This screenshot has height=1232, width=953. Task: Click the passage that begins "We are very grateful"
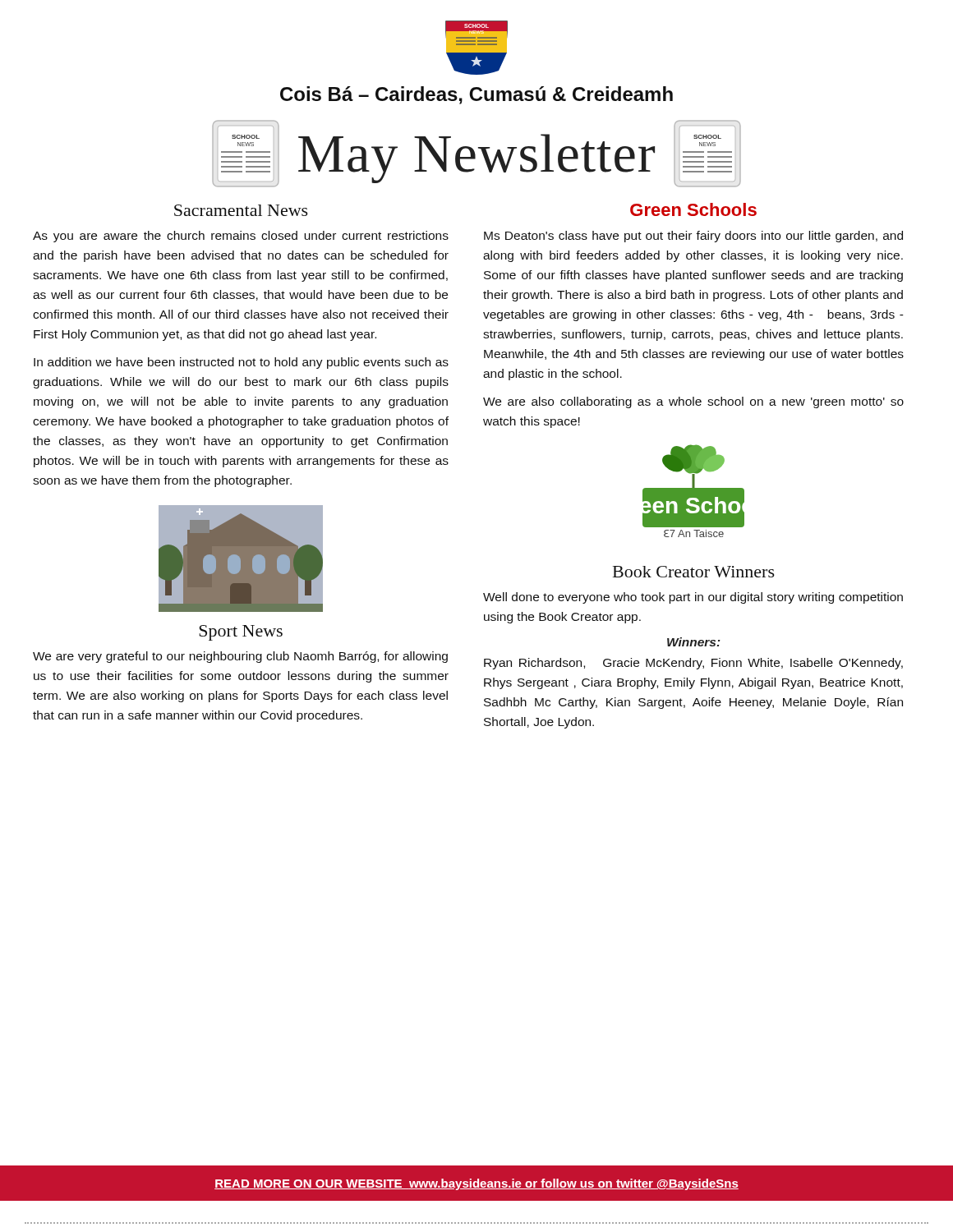point(241,686)
